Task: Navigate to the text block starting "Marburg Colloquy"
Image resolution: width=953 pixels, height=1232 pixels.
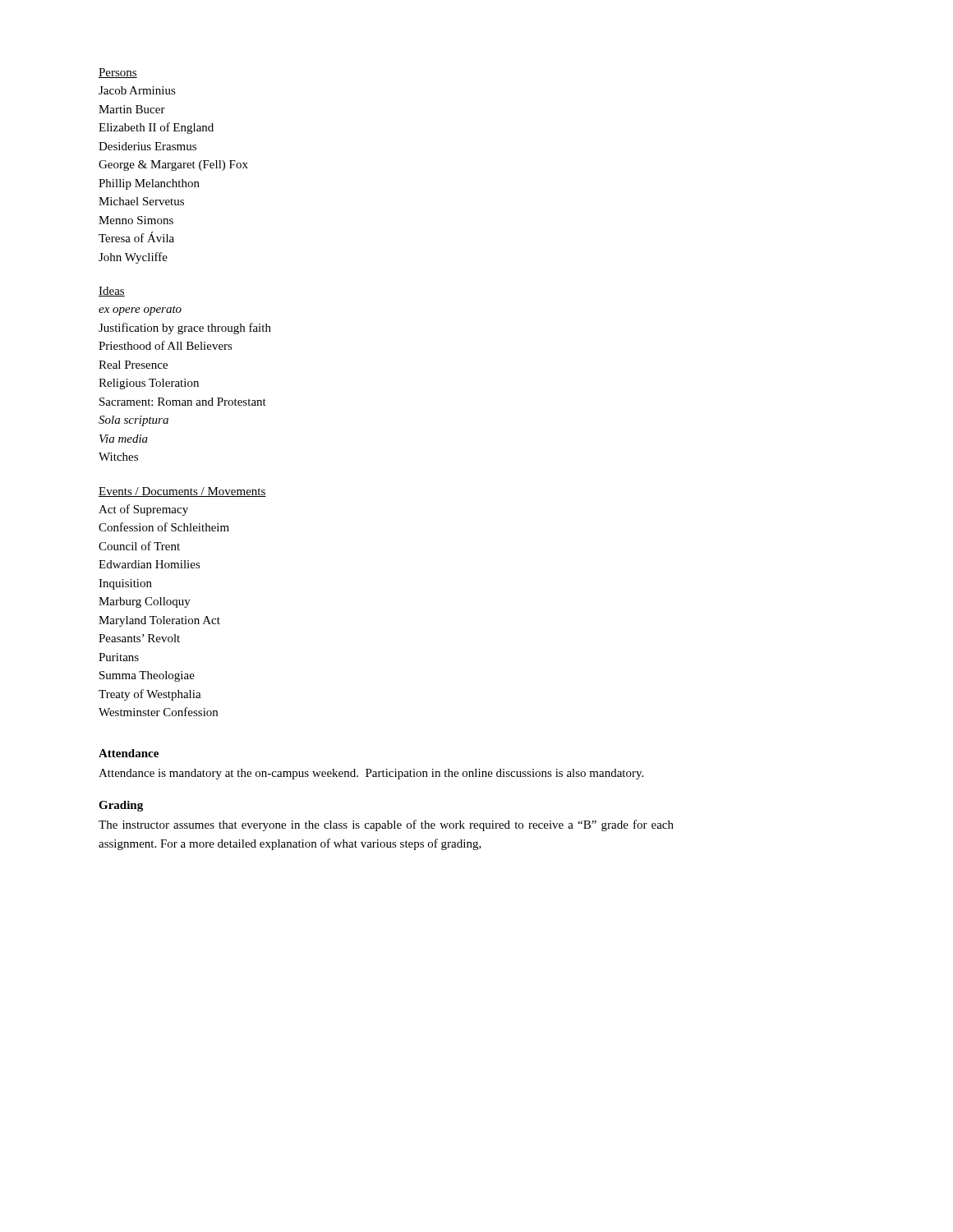Action: coord(144,601)
